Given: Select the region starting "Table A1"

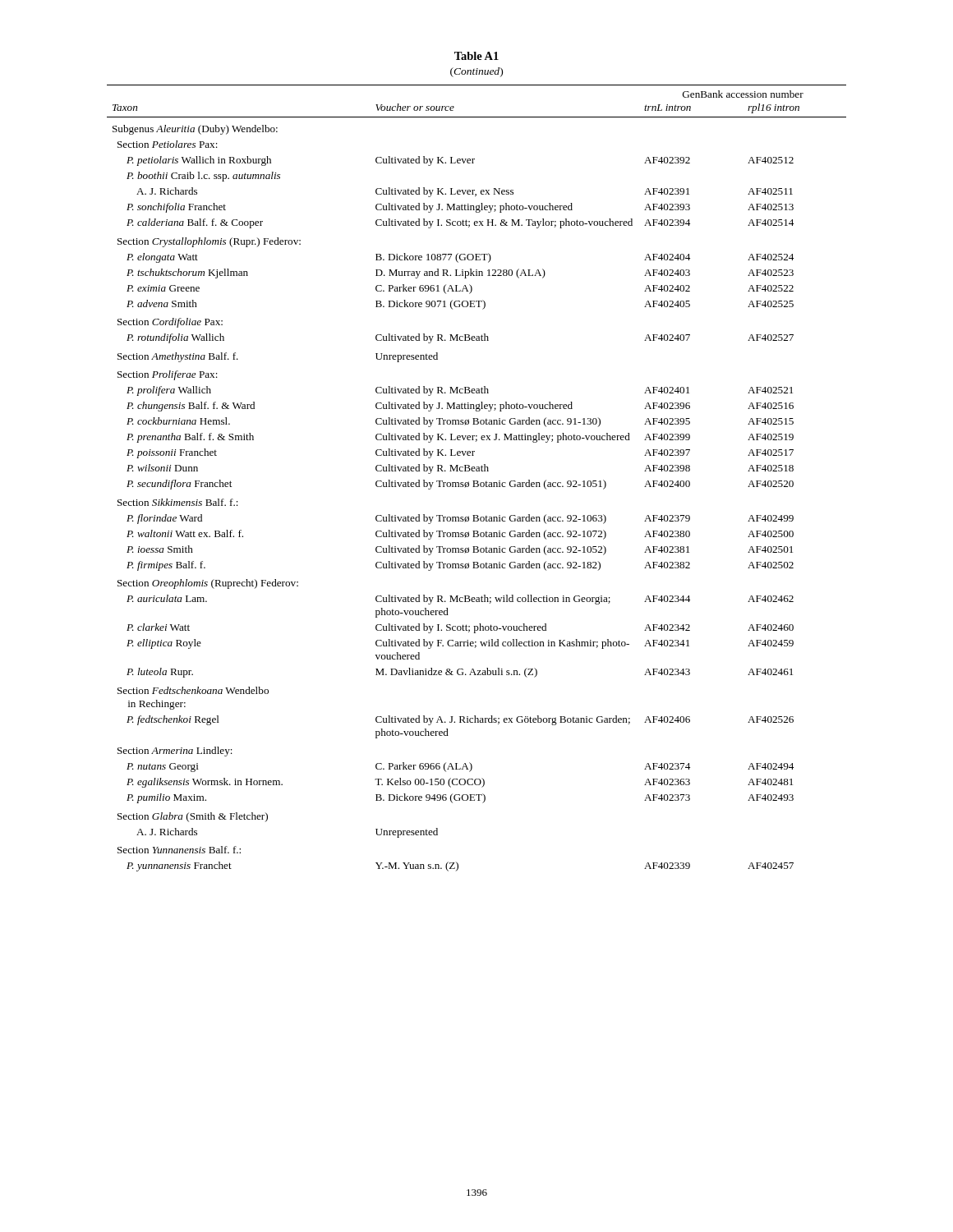Looking at the screenshot, I should (476, 56).
